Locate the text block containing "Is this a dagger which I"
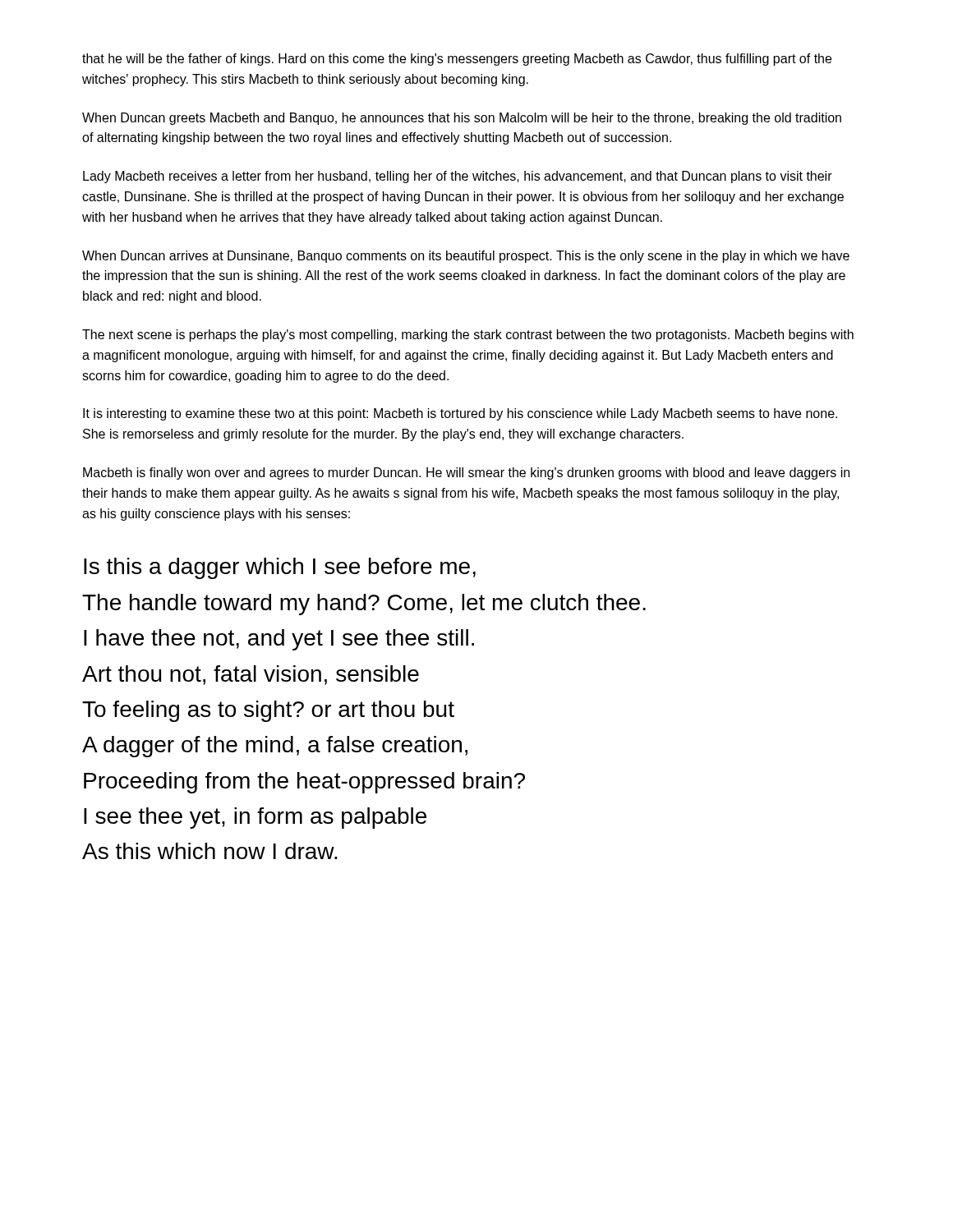 point(365,709)
